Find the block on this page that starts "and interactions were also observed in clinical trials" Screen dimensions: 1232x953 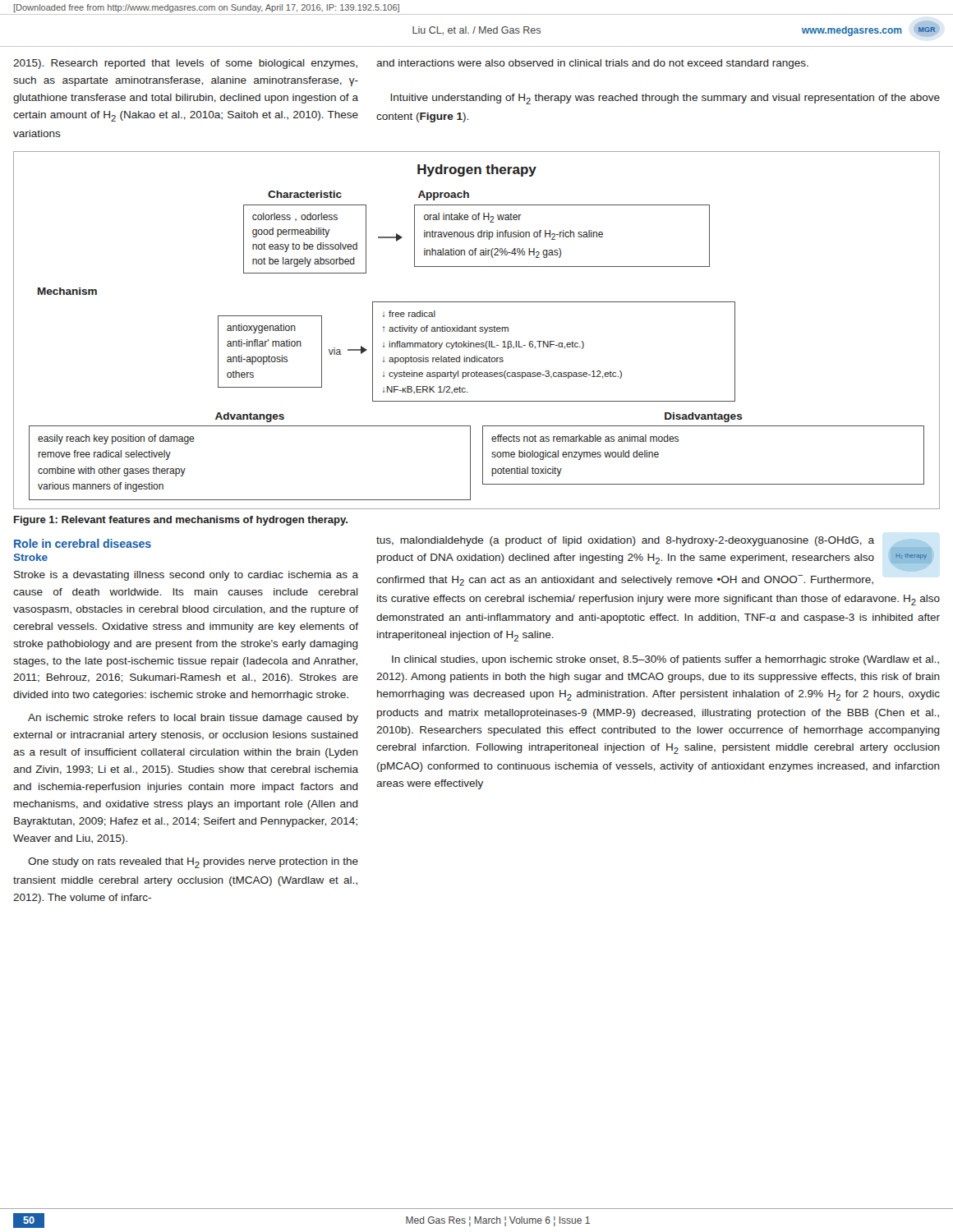(658, 90)
